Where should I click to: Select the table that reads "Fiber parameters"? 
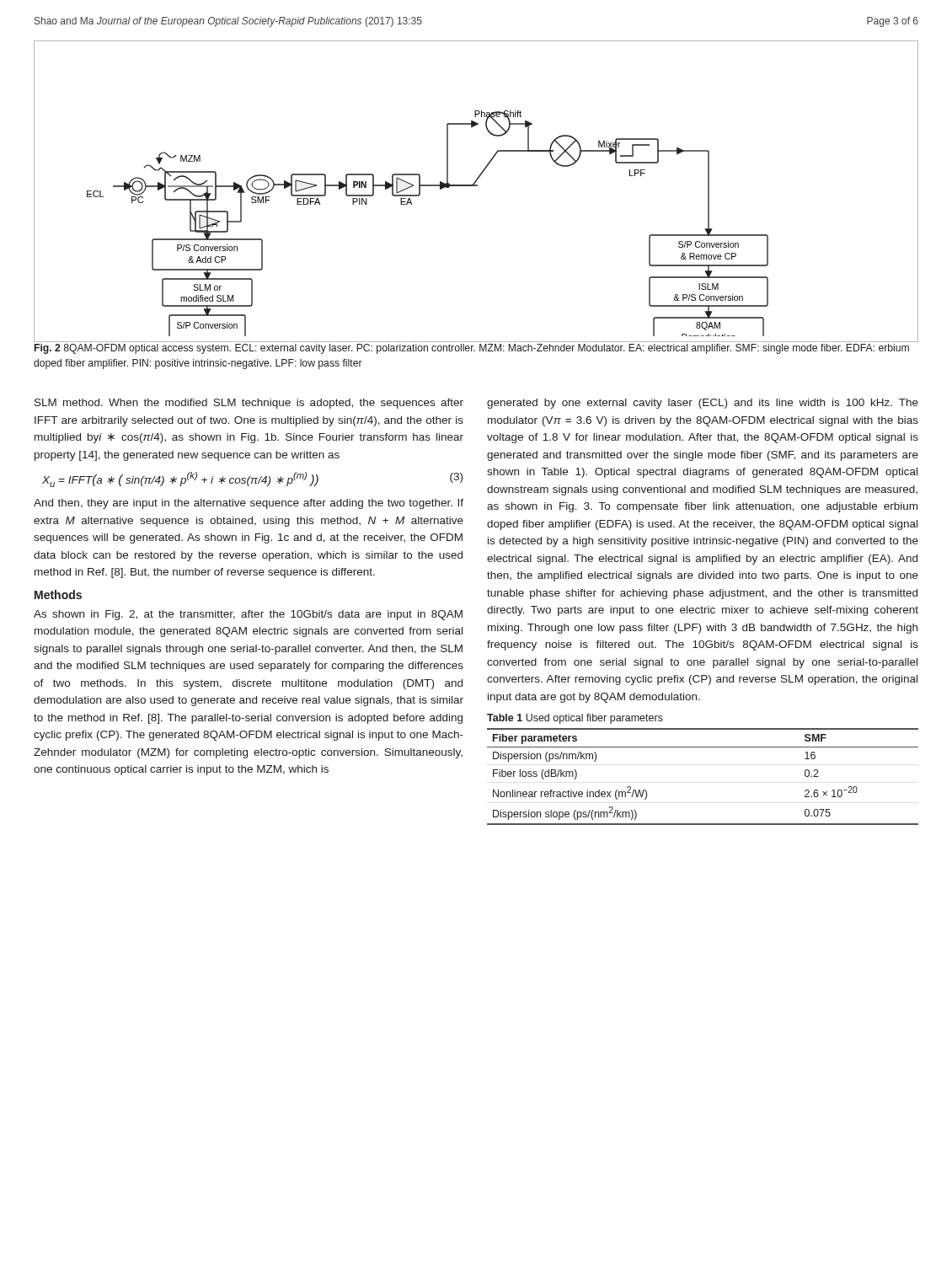click(703, 776)
